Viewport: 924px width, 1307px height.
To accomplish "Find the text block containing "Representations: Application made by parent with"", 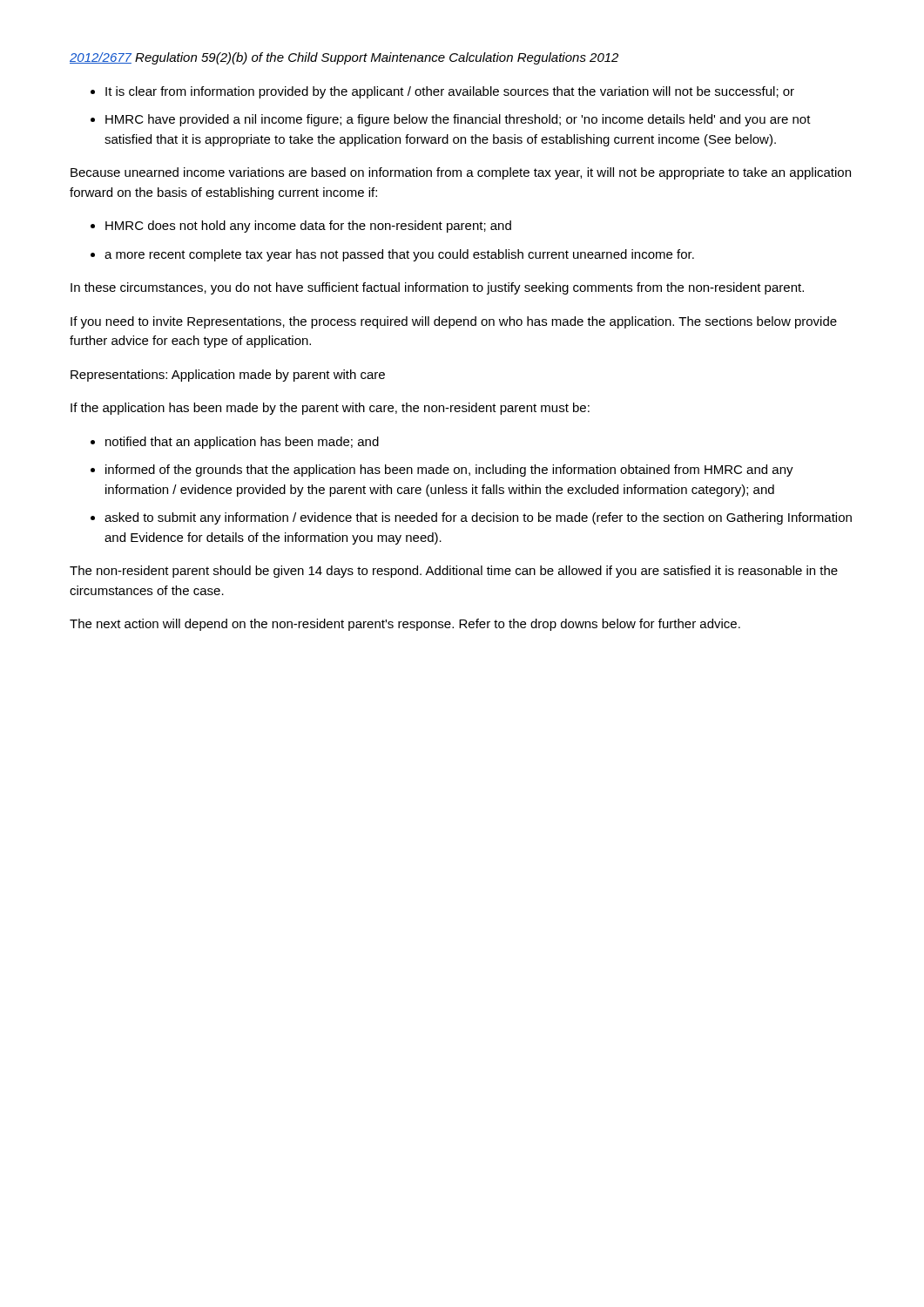I will 228,374.
